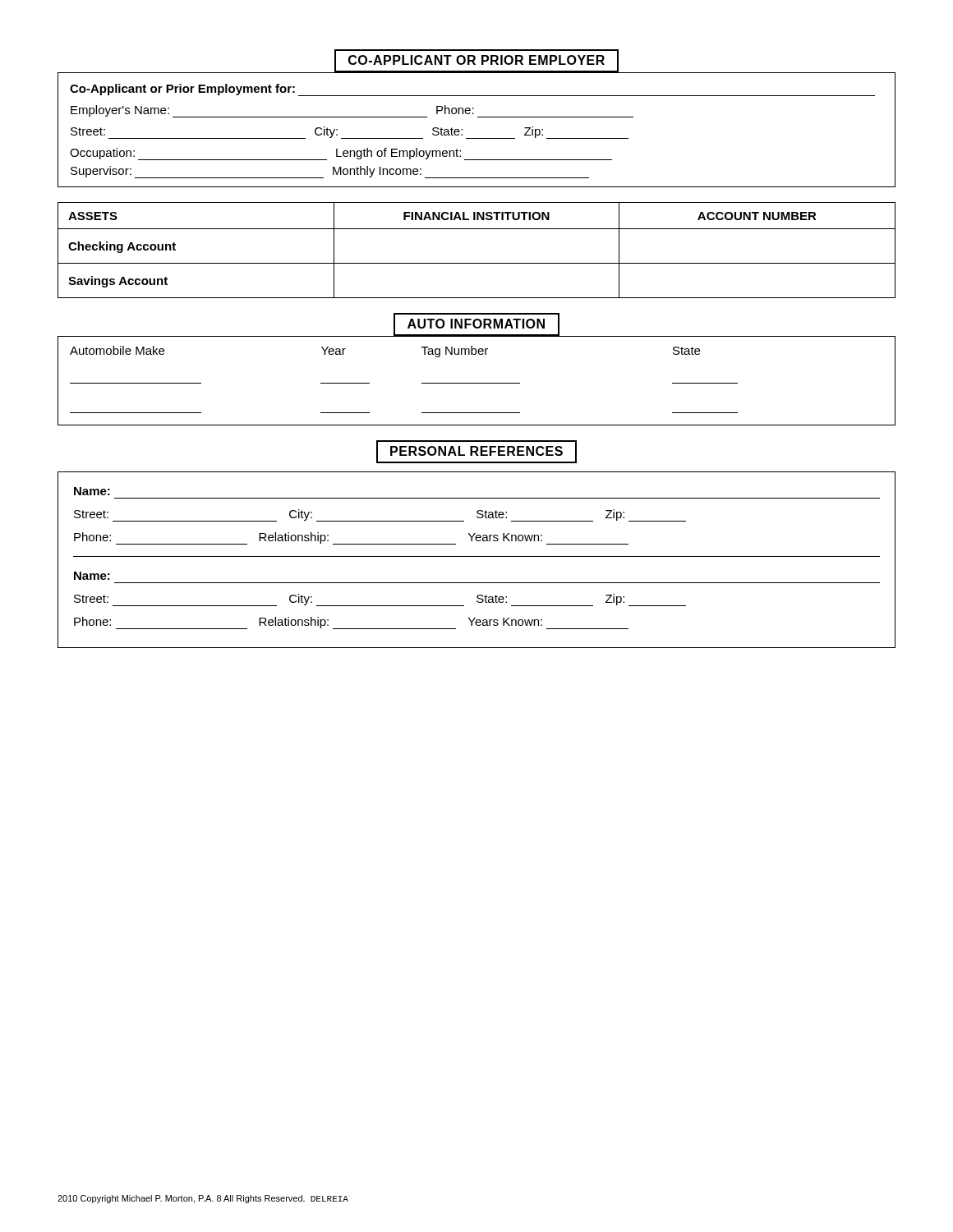Click where it says "CO-APPLICANT OR PRIOR EMPLOYER"

coord(476,61)
